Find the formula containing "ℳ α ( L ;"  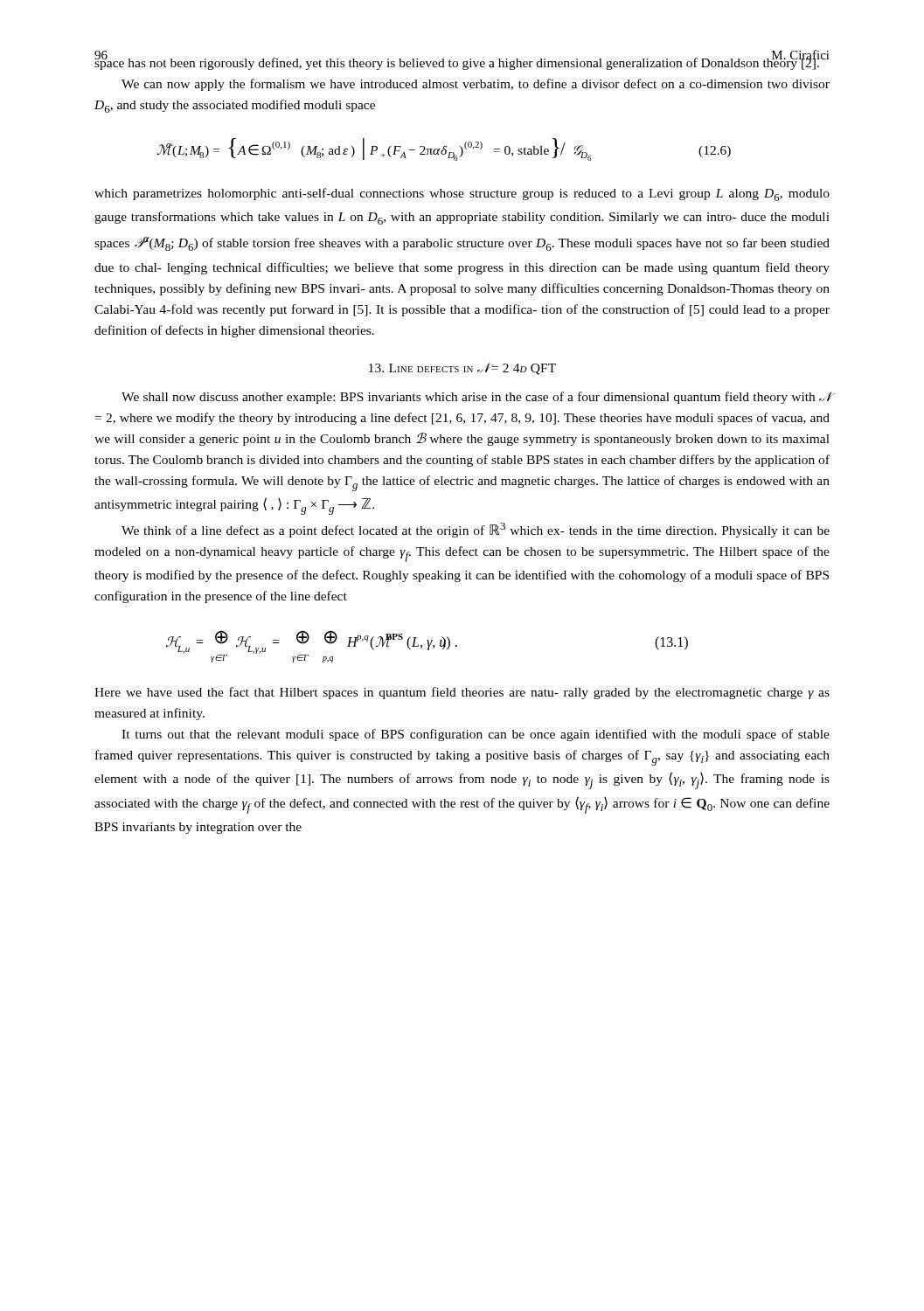[x=462, y=151]
